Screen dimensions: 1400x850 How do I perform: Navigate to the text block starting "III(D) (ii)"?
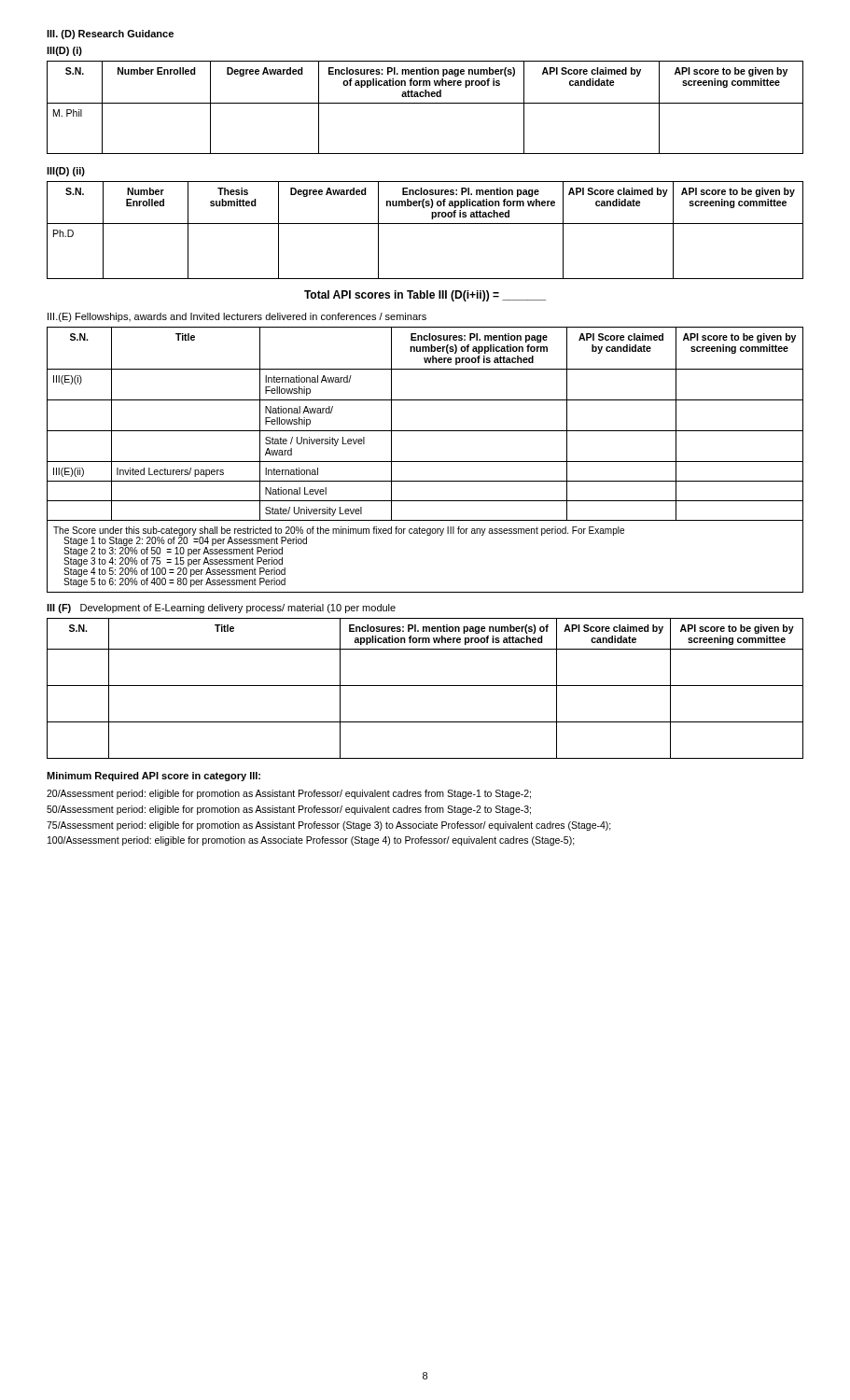coord(66,171)
